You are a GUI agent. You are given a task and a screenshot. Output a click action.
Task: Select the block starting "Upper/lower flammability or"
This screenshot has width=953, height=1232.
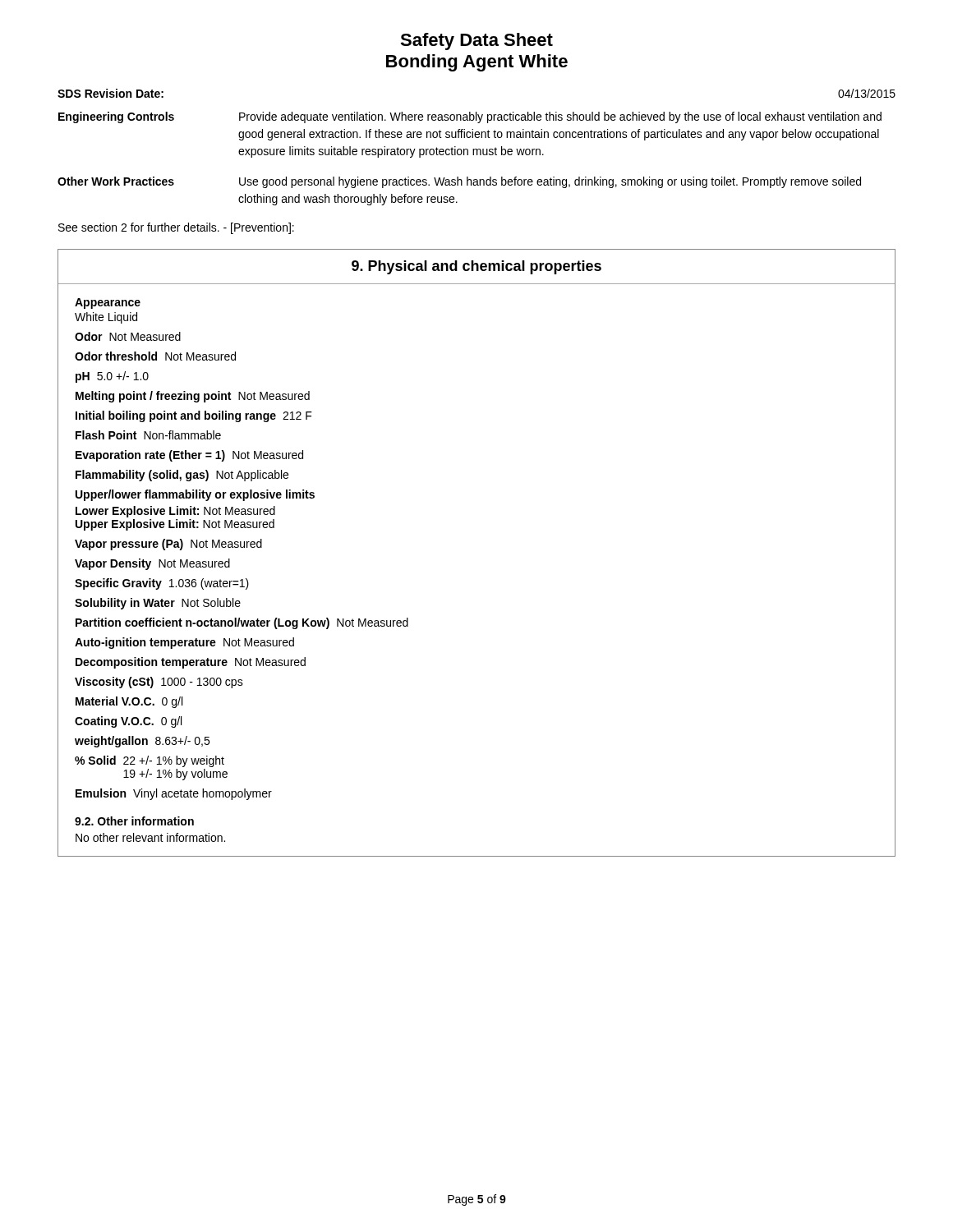click(198, 494)
